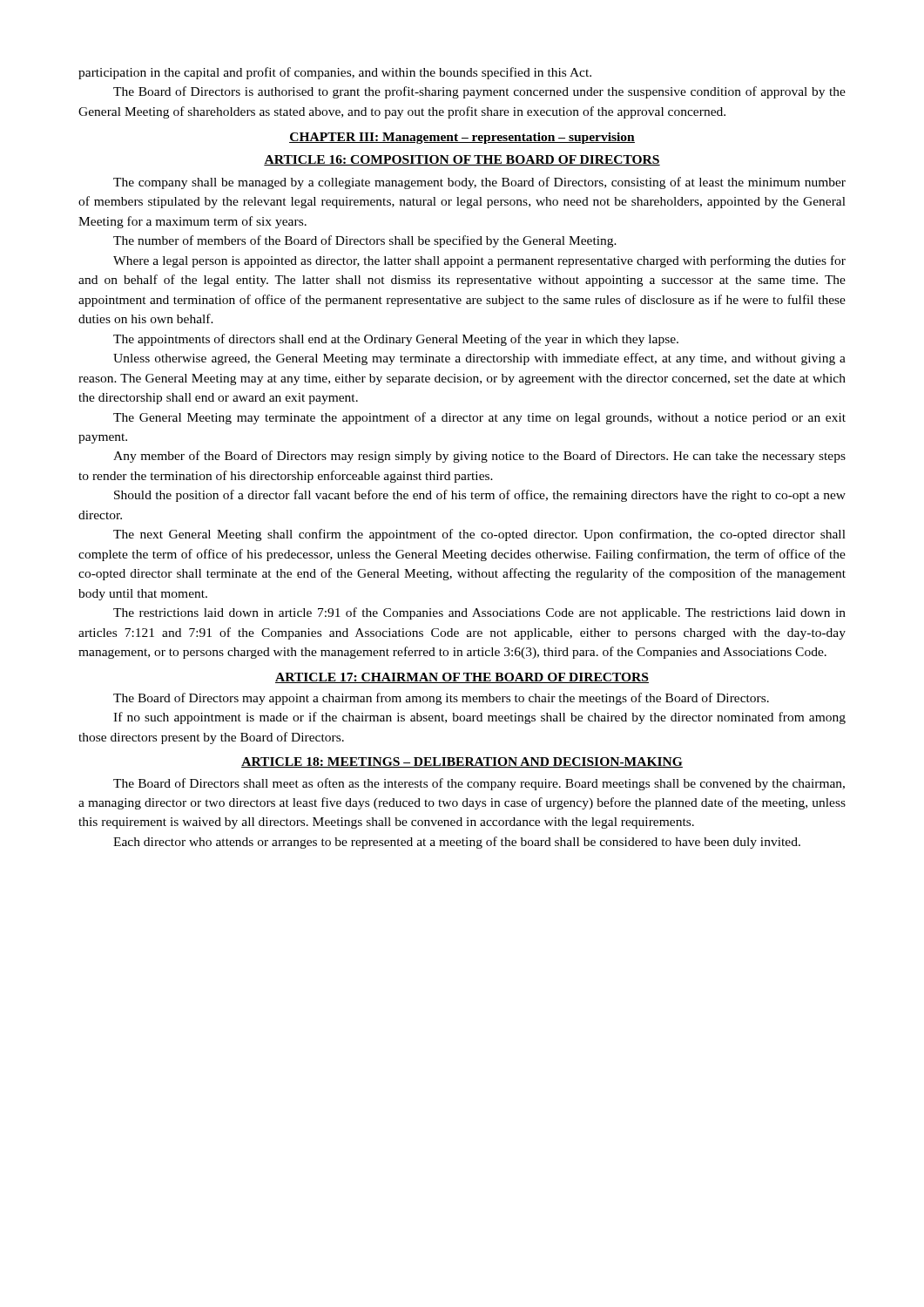This screenshot has width=924, height=1307.
Task: Click on the text block containing "The company shall be managed by a collegiate"
Action: point(462,202)
